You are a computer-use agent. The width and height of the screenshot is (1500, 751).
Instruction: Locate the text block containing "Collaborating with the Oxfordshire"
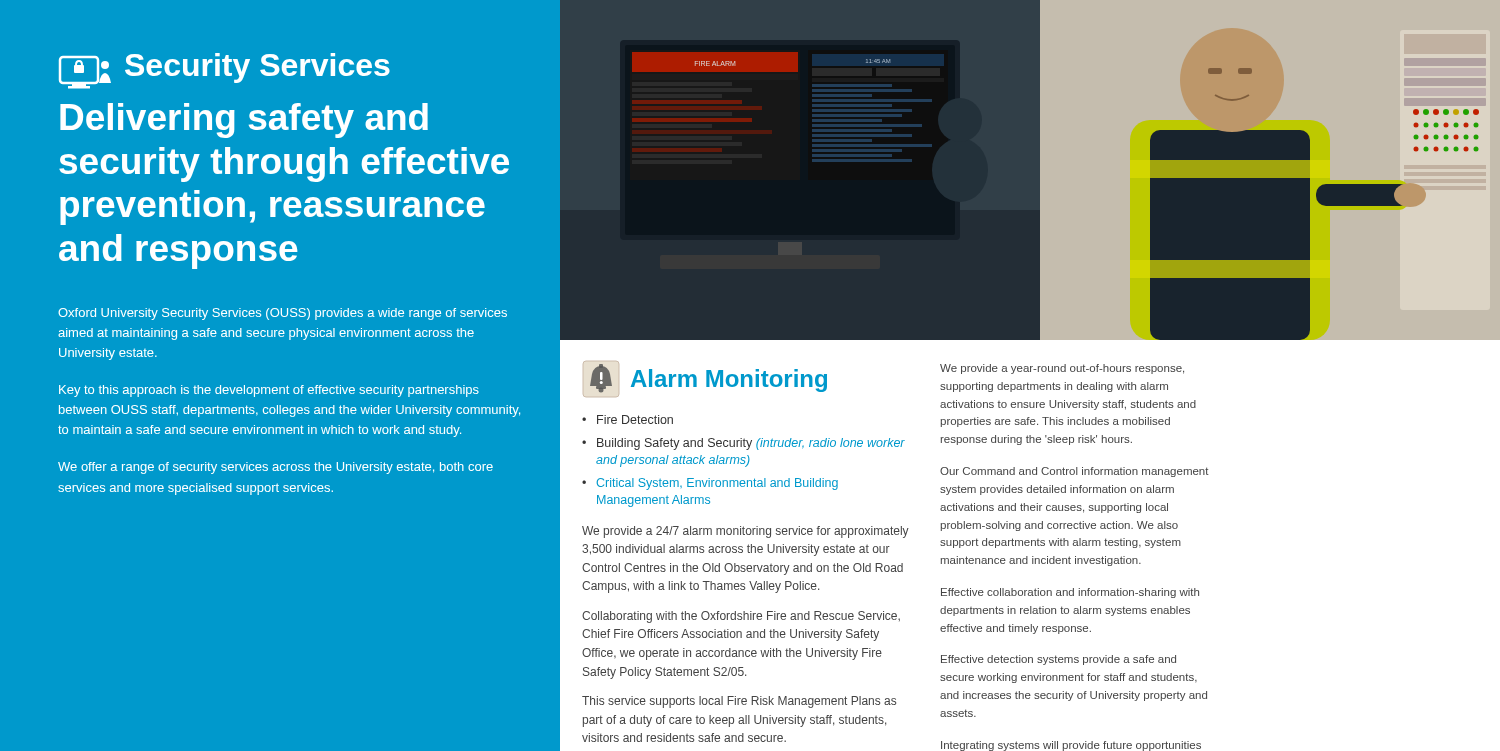point(741,644)
